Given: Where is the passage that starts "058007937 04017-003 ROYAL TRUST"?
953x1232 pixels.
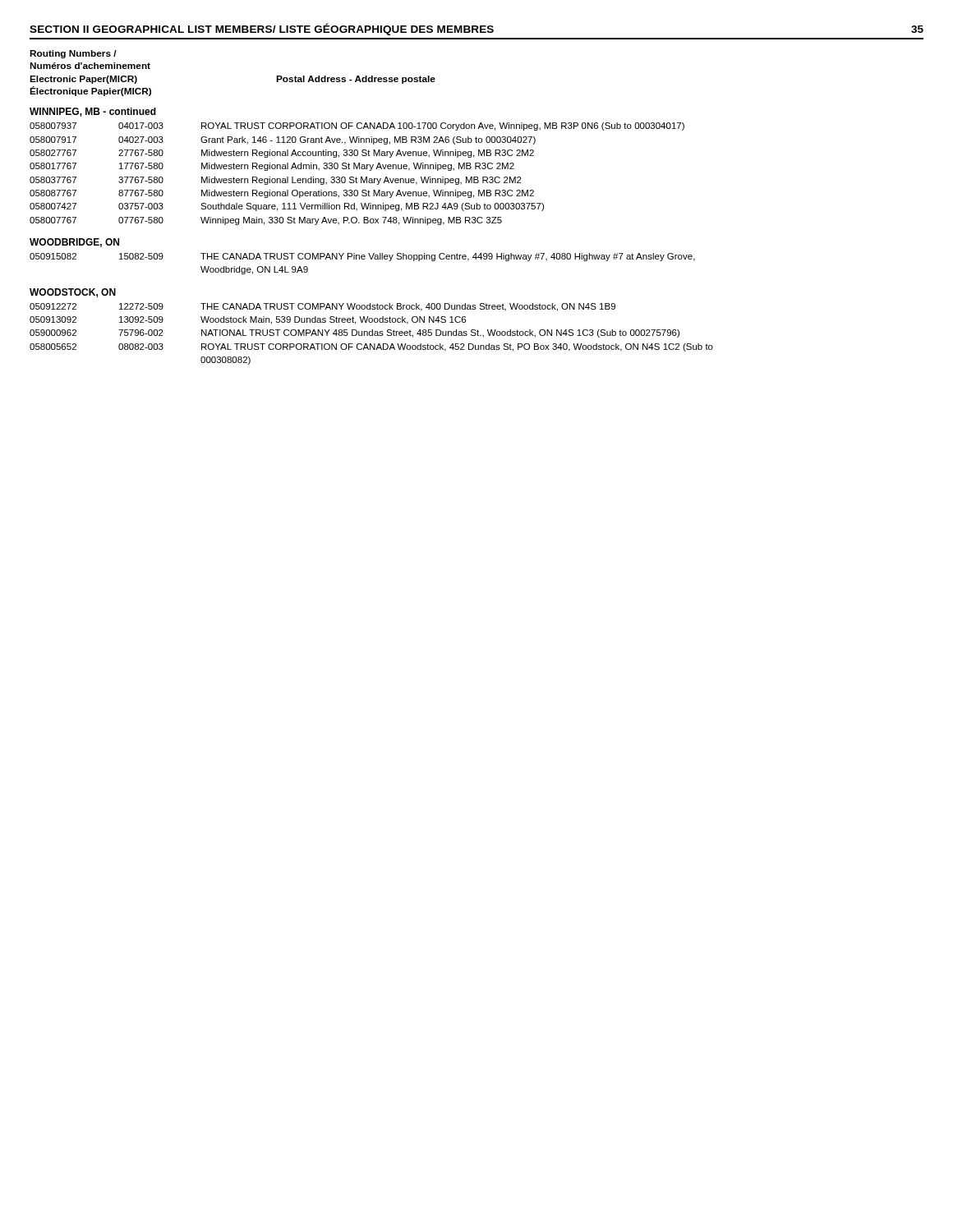Looking at the screenshot, I should tap(476, 126).
